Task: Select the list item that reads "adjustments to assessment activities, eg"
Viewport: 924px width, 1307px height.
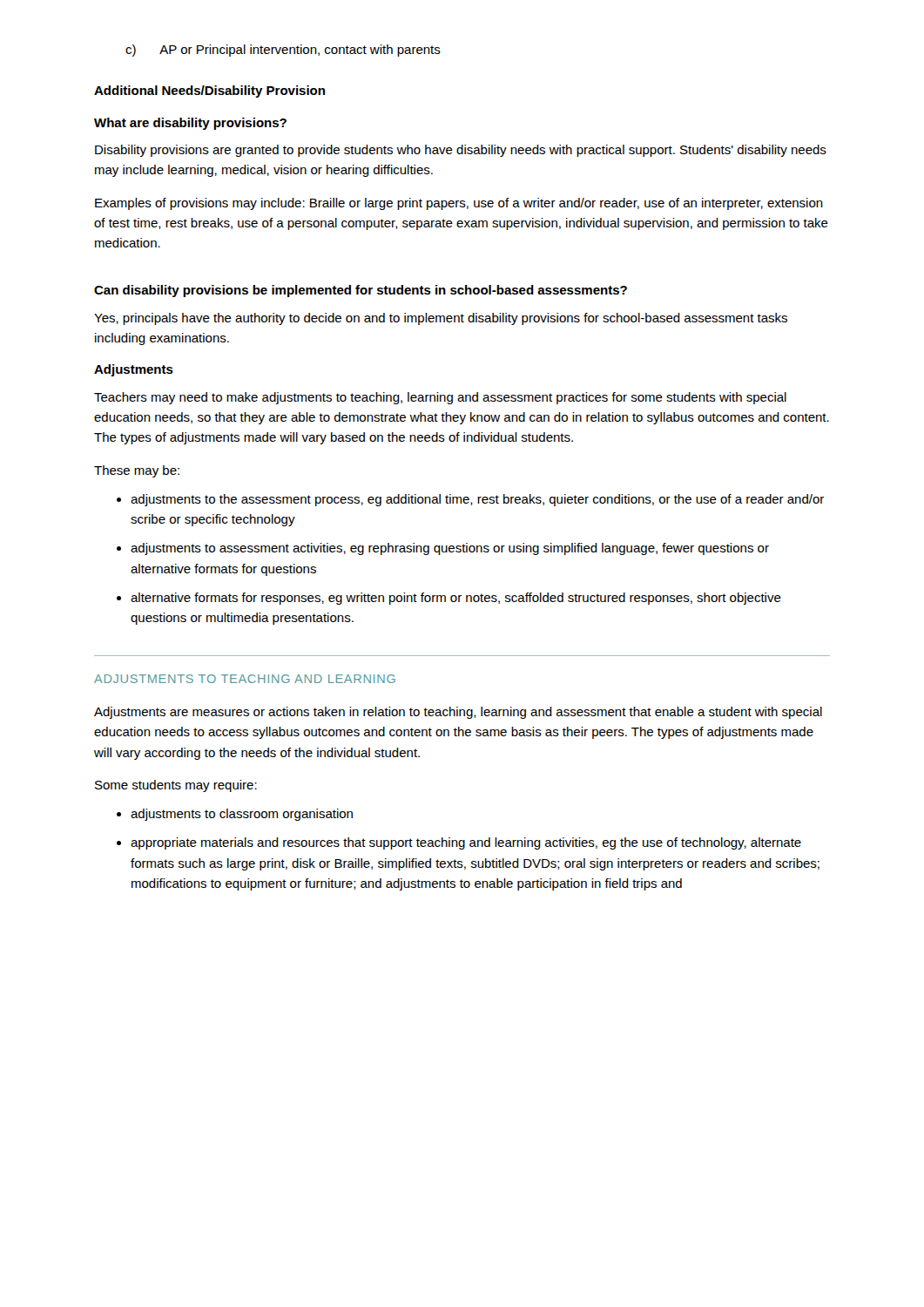Action: click(x=462, y=558)
